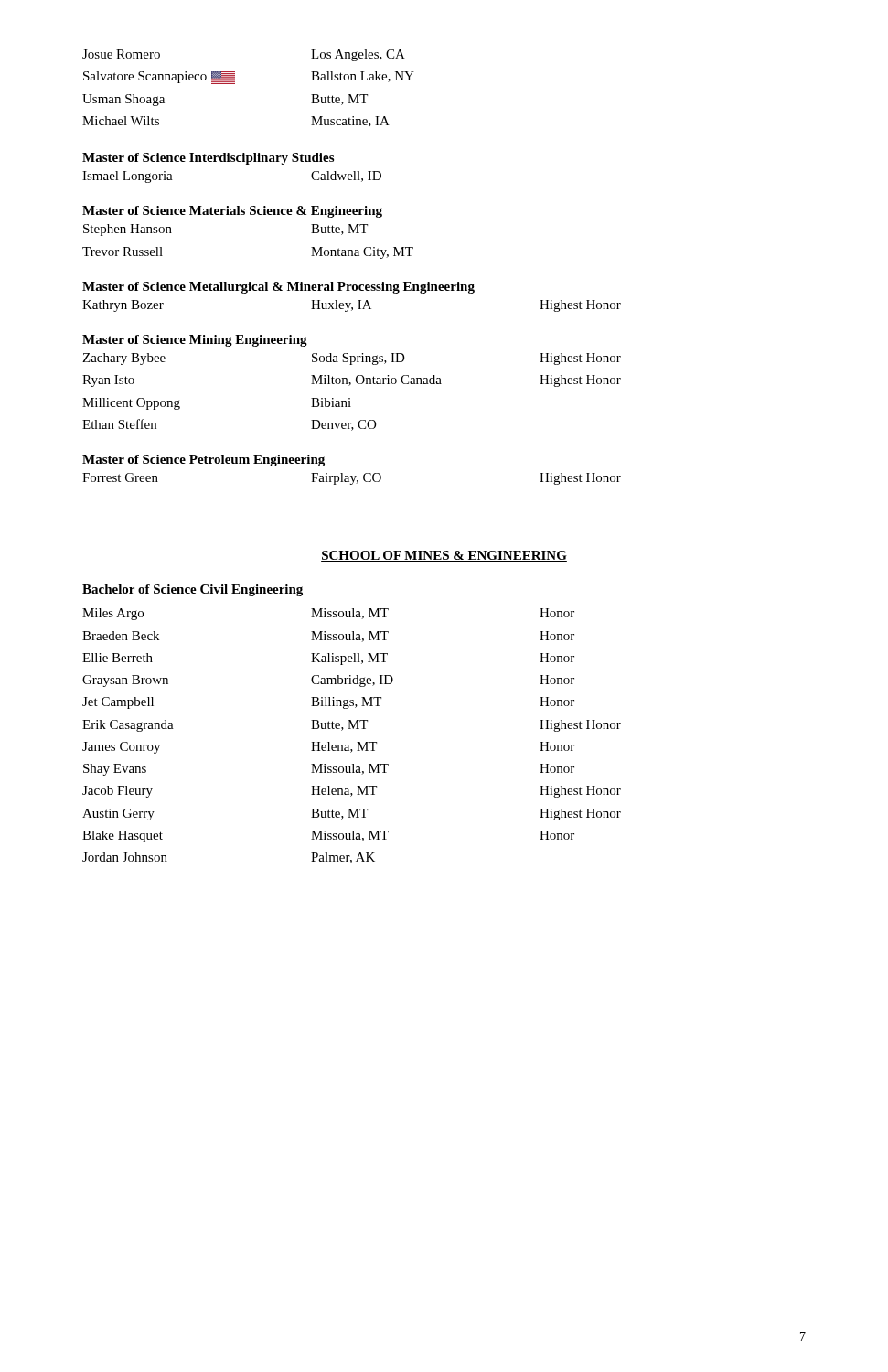Select the list item with the text "Usman Shoaga Butte, MT"

tap(128, 99)
